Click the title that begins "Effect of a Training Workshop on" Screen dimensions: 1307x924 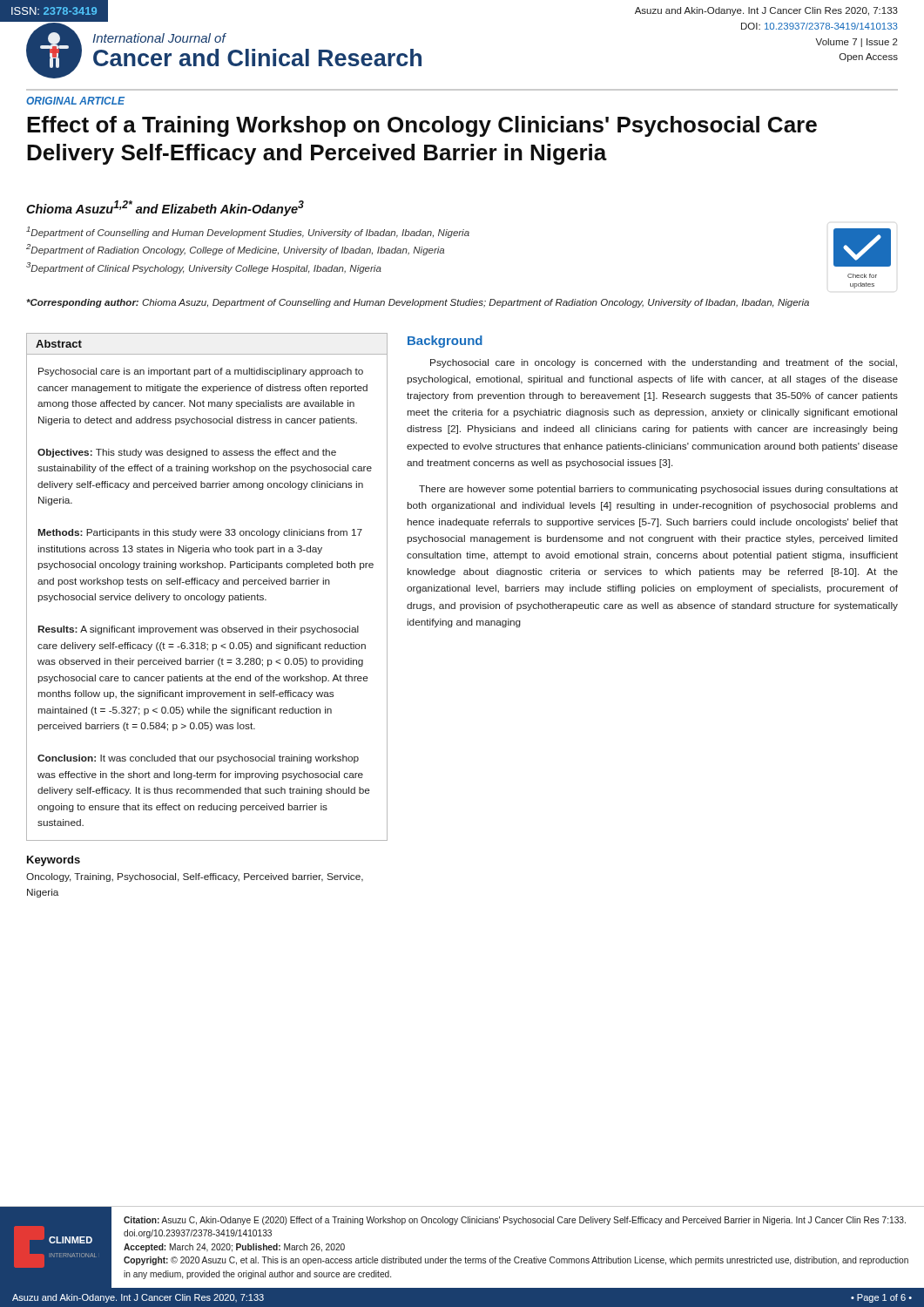[x=422, y=138]
